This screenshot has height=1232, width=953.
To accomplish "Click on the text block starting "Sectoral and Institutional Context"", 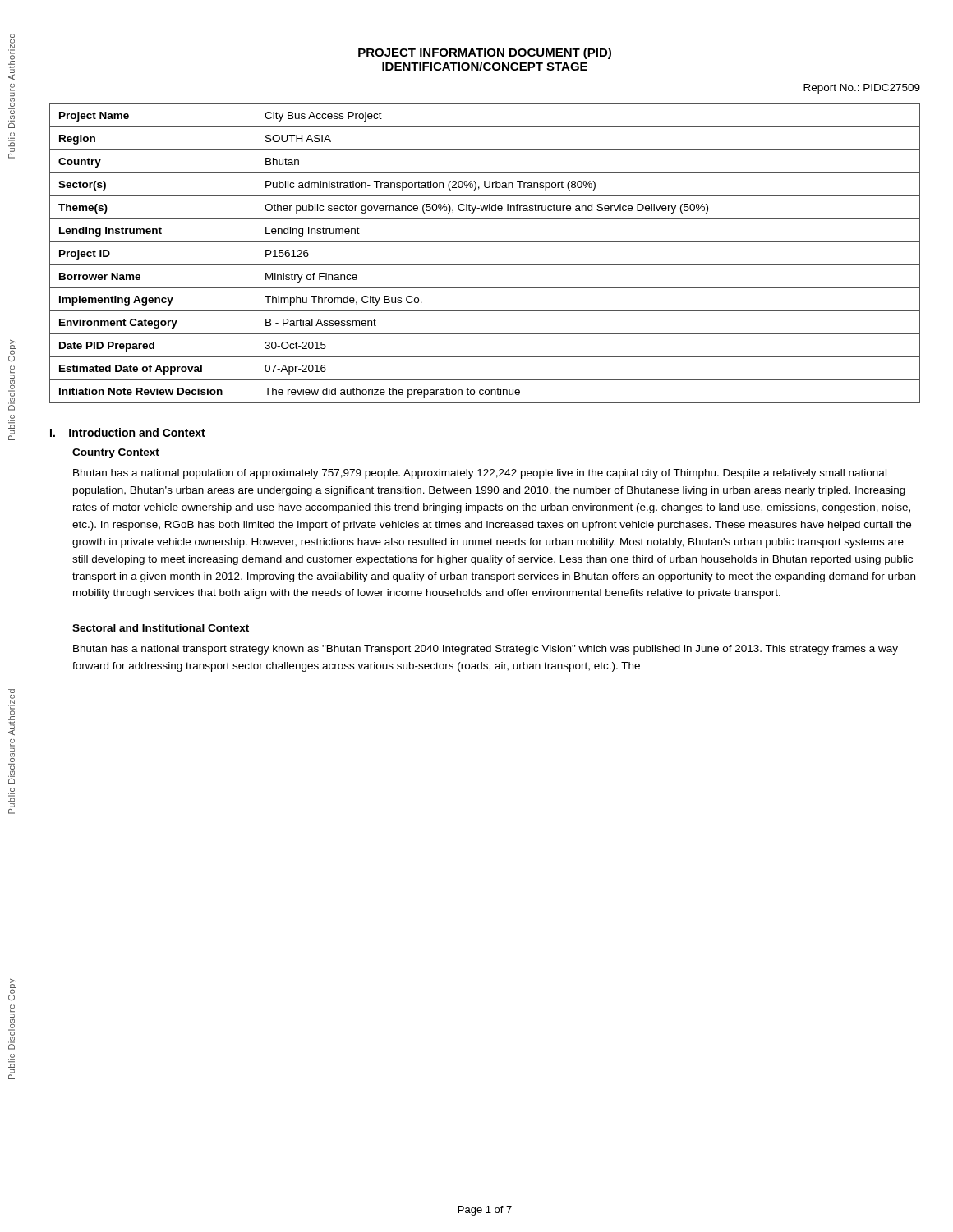I will click(161, 628).
